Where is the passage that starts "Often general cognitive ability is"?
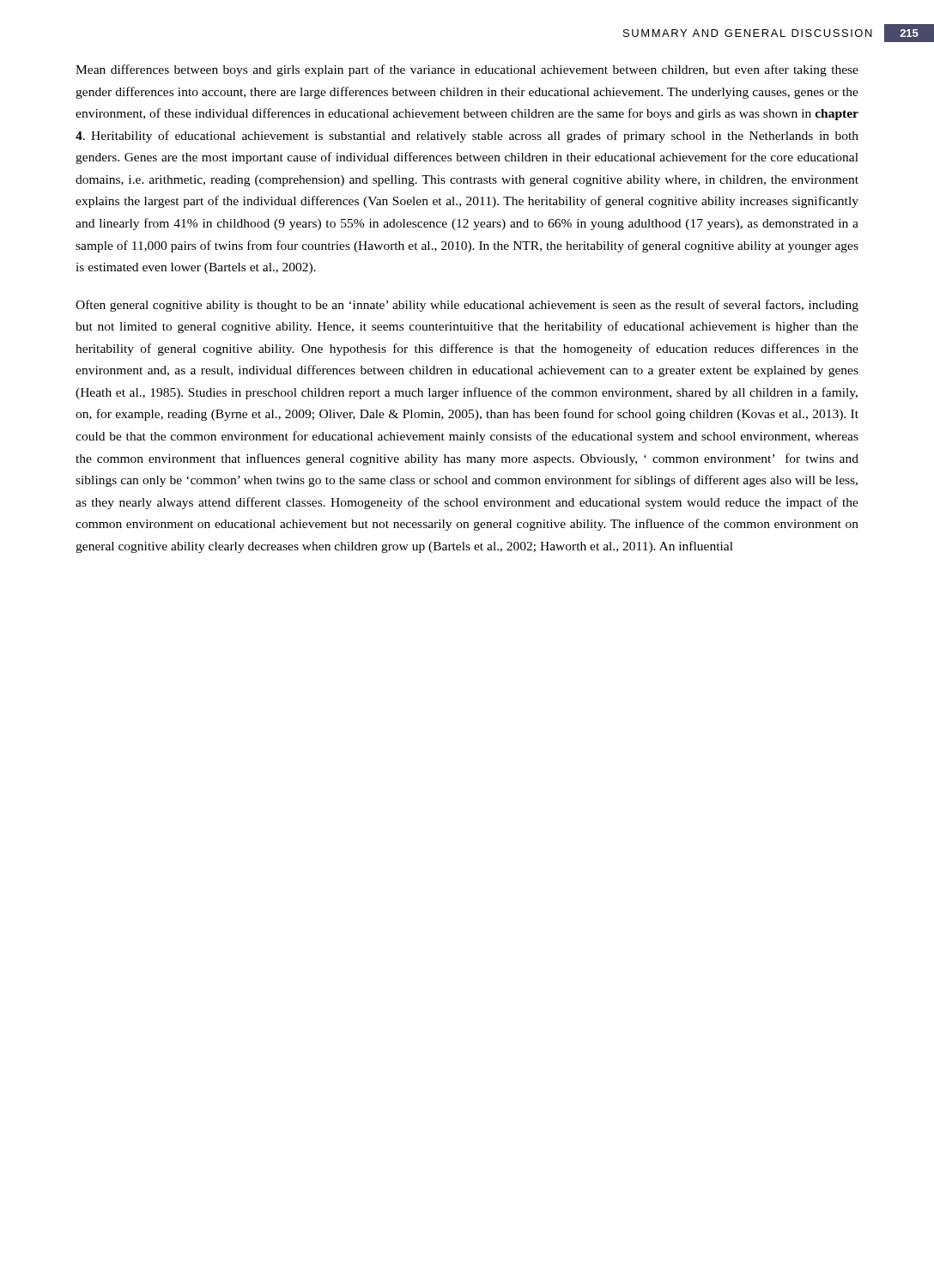 [x=467, y=425]
